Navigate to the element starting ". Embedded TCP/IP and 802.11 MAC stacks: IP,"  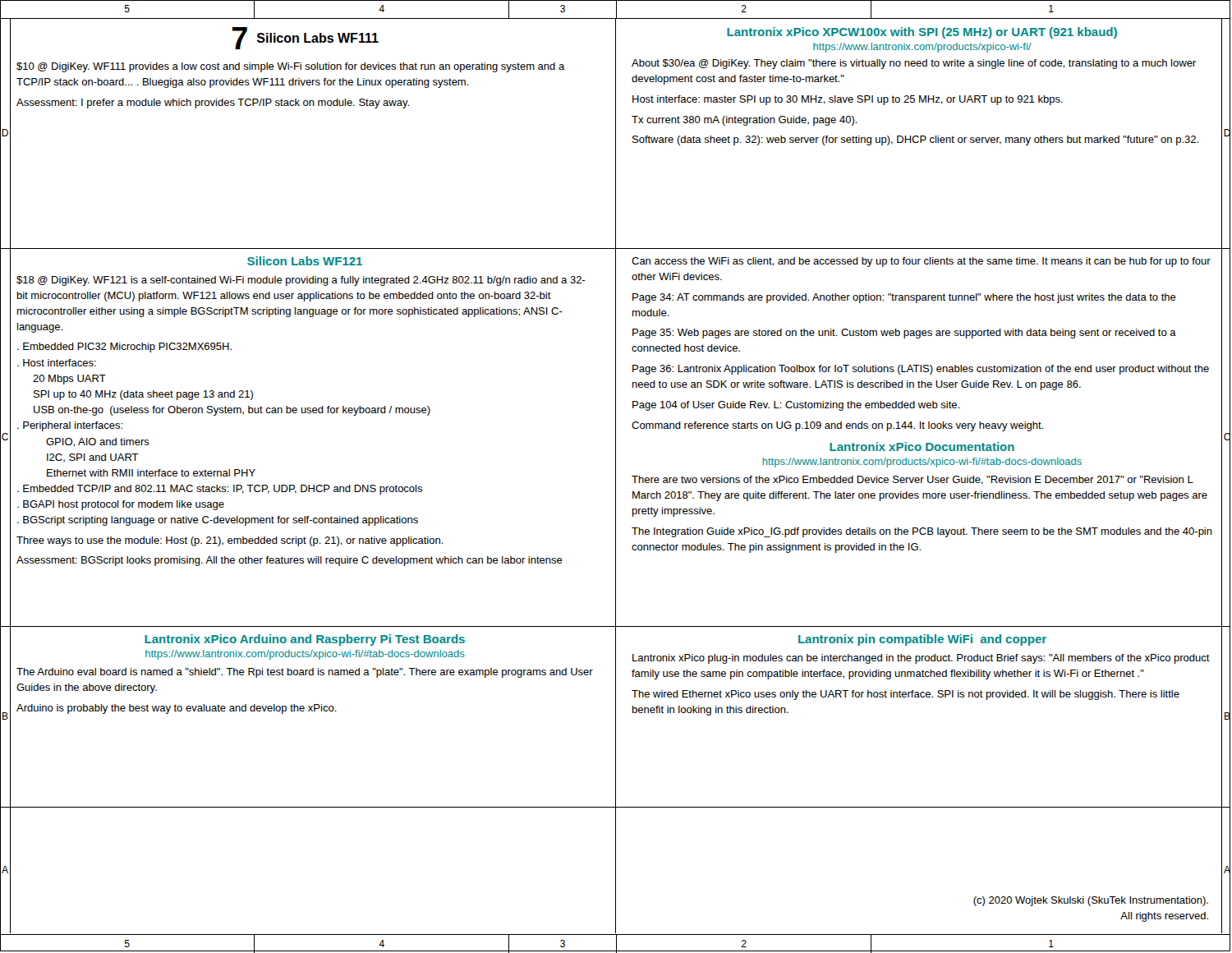coord(219,488)
